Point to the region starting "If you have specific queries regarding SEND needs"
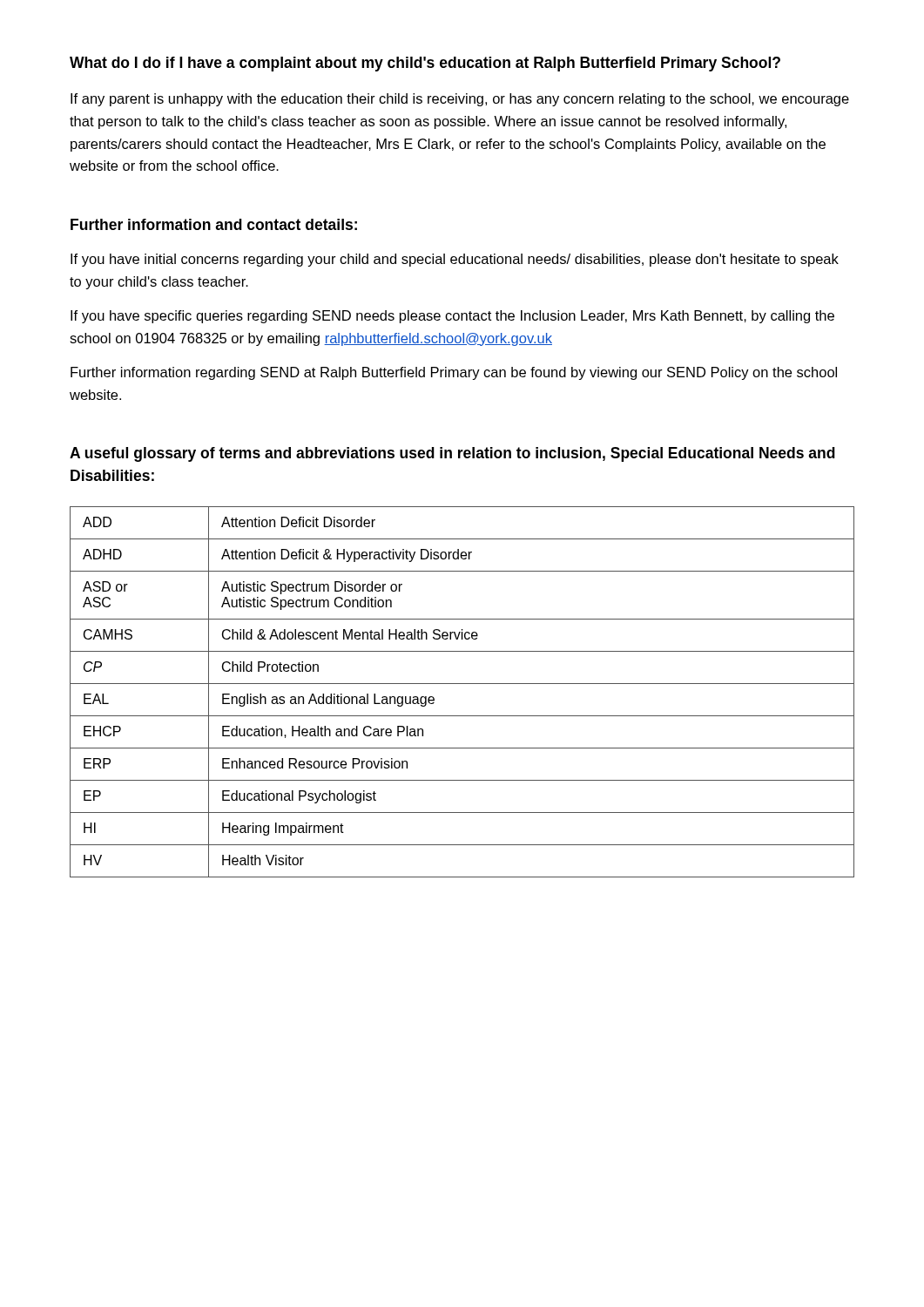924x1307 pixels. pyautogui.click(x=452, y=327)
